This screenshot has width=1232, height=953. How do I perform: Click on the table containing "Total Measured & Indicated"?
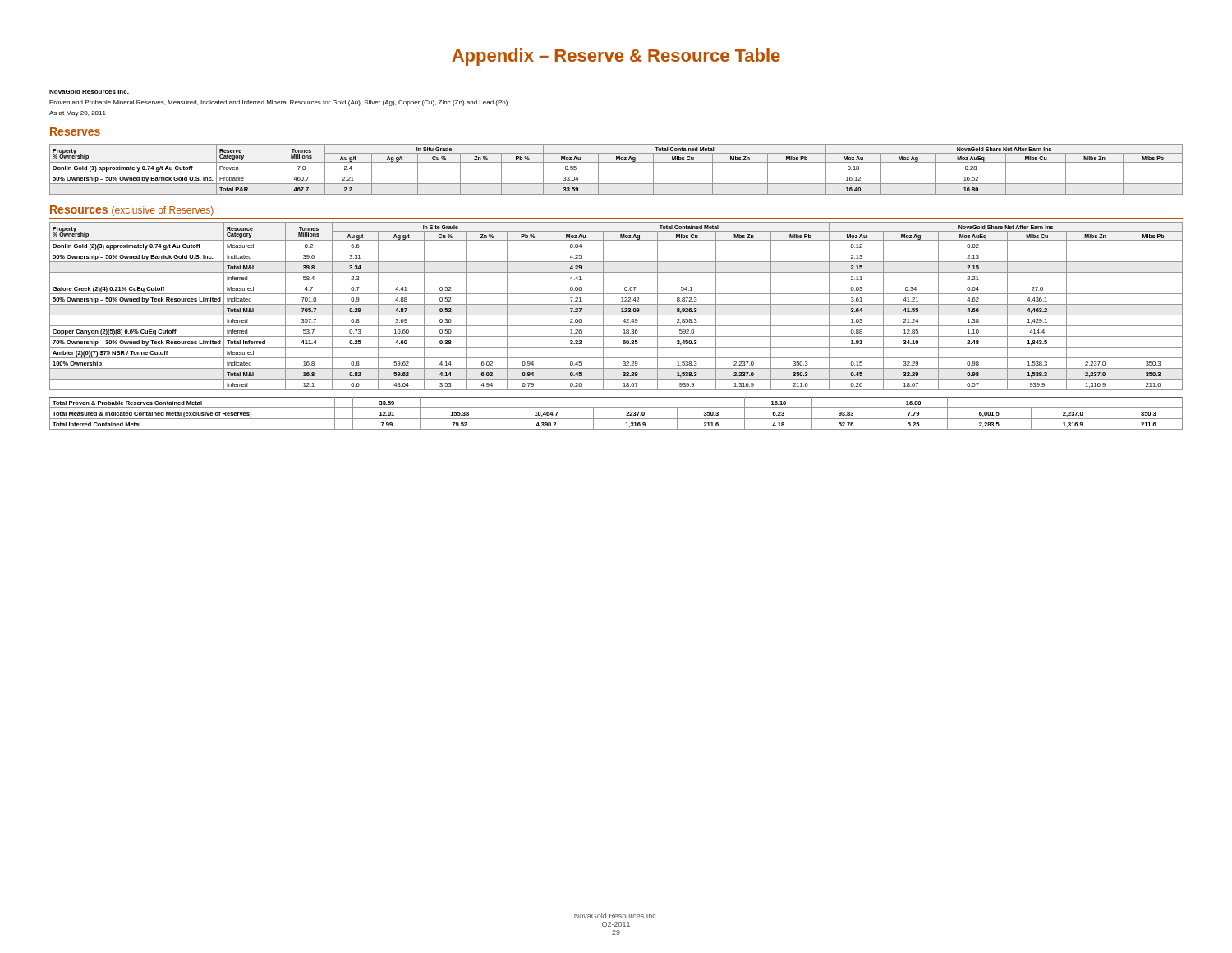pyautogui.click(x=616, y=414)
